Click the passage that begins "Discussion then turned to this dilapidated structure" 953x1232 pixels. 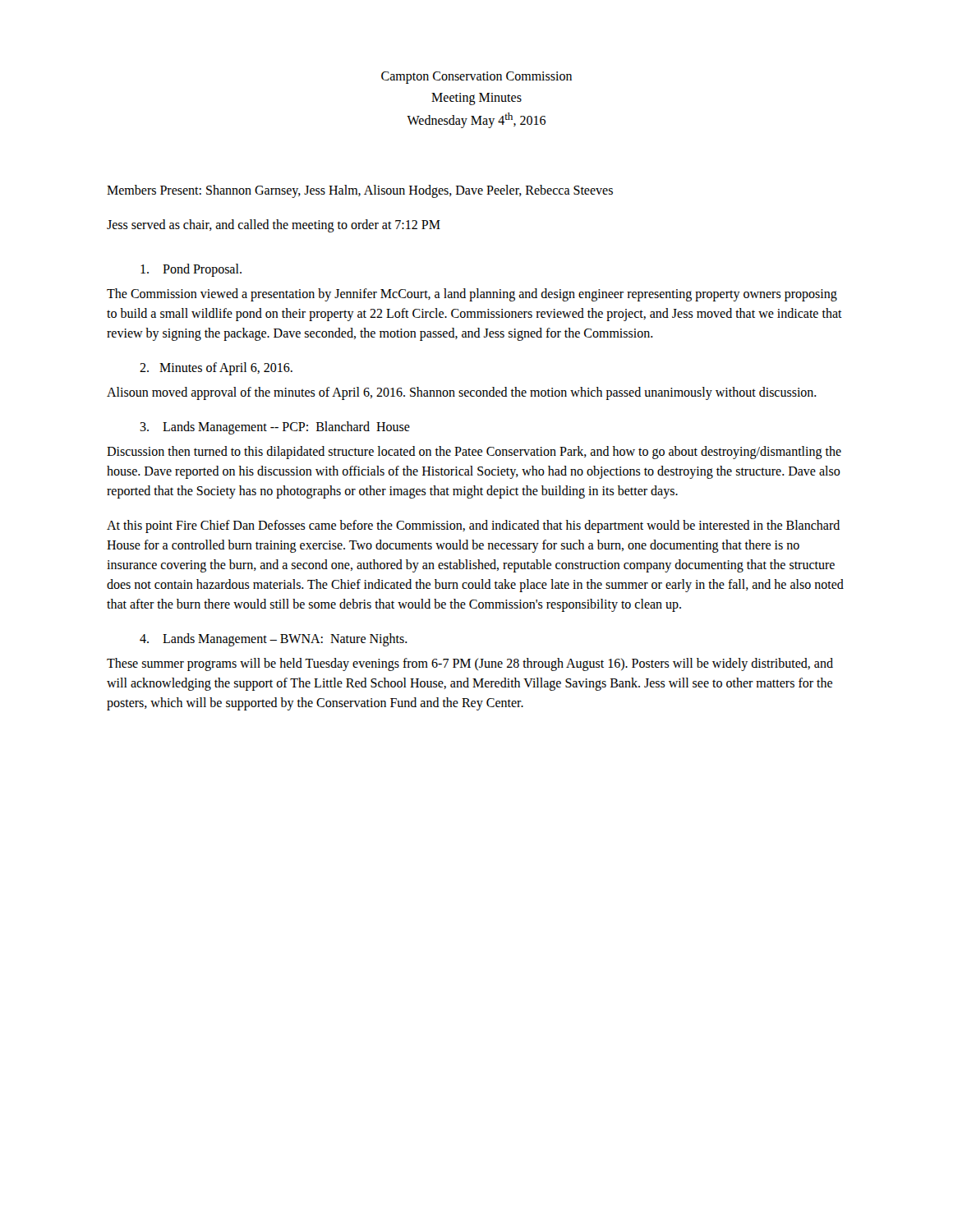coord(474,471)
